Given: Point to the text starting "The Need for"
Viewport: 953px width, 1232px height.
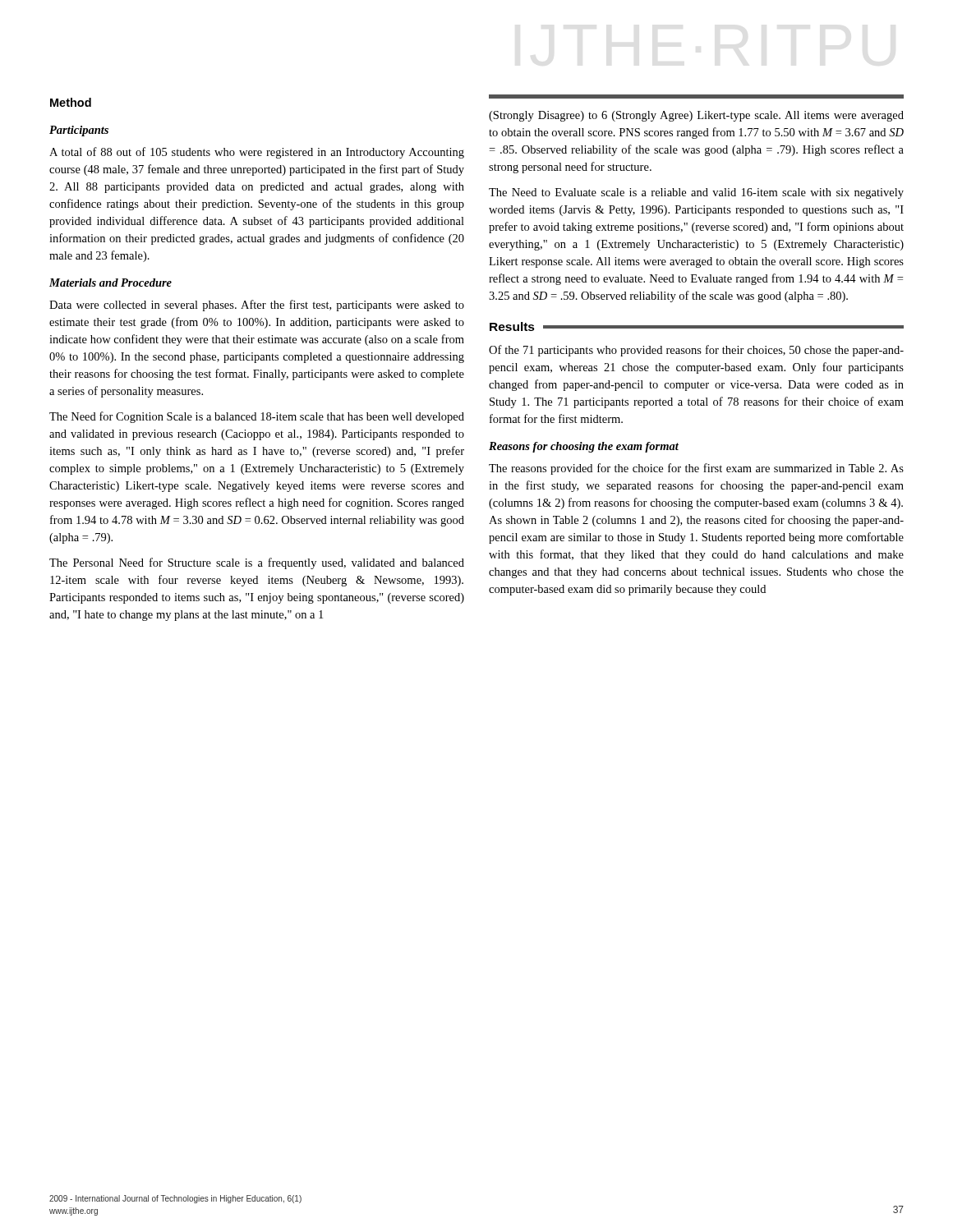Looking at the screenshot, I should click(257, 477).
